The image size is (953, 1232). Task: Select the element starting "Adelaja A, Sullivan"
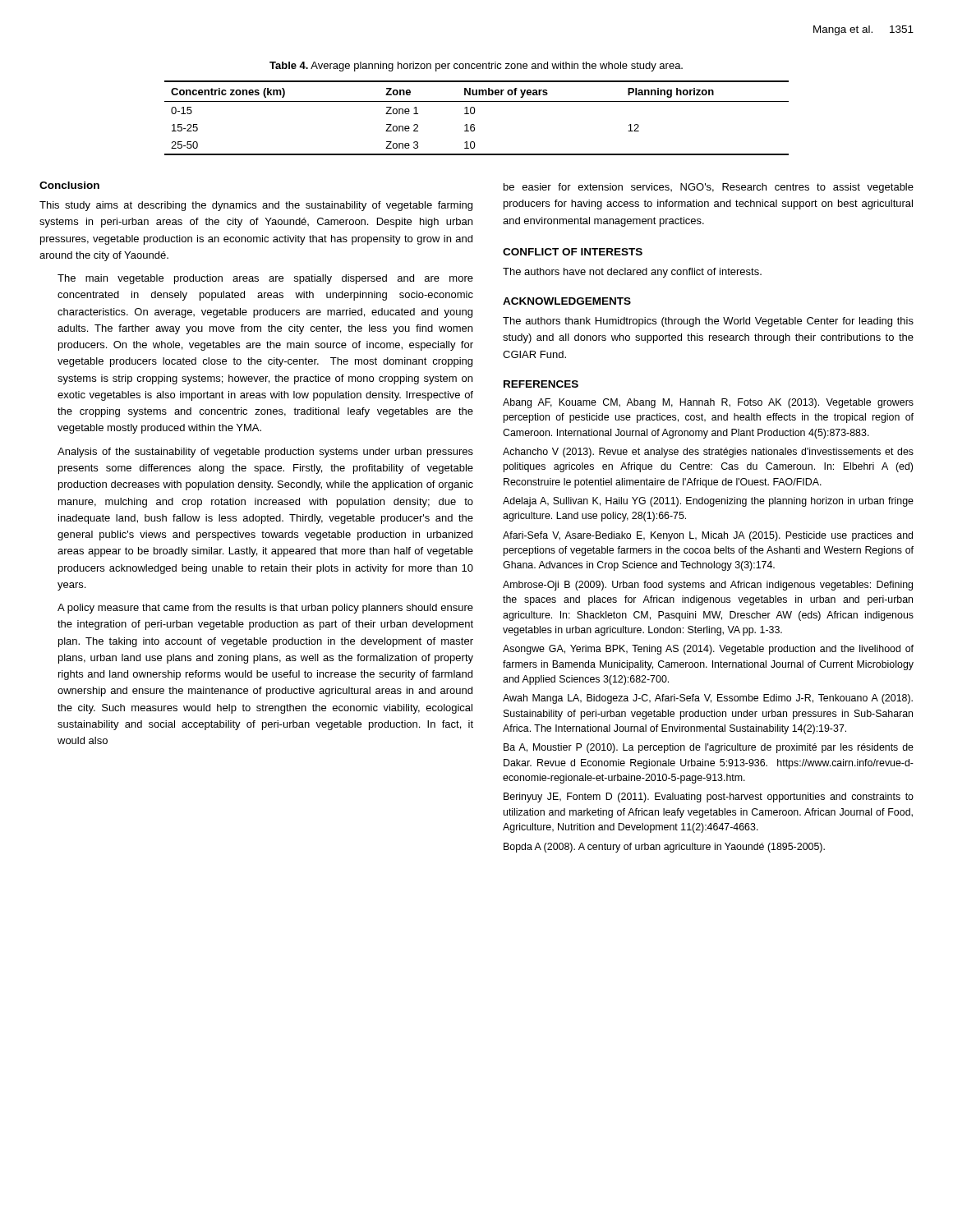click(708, 509)
